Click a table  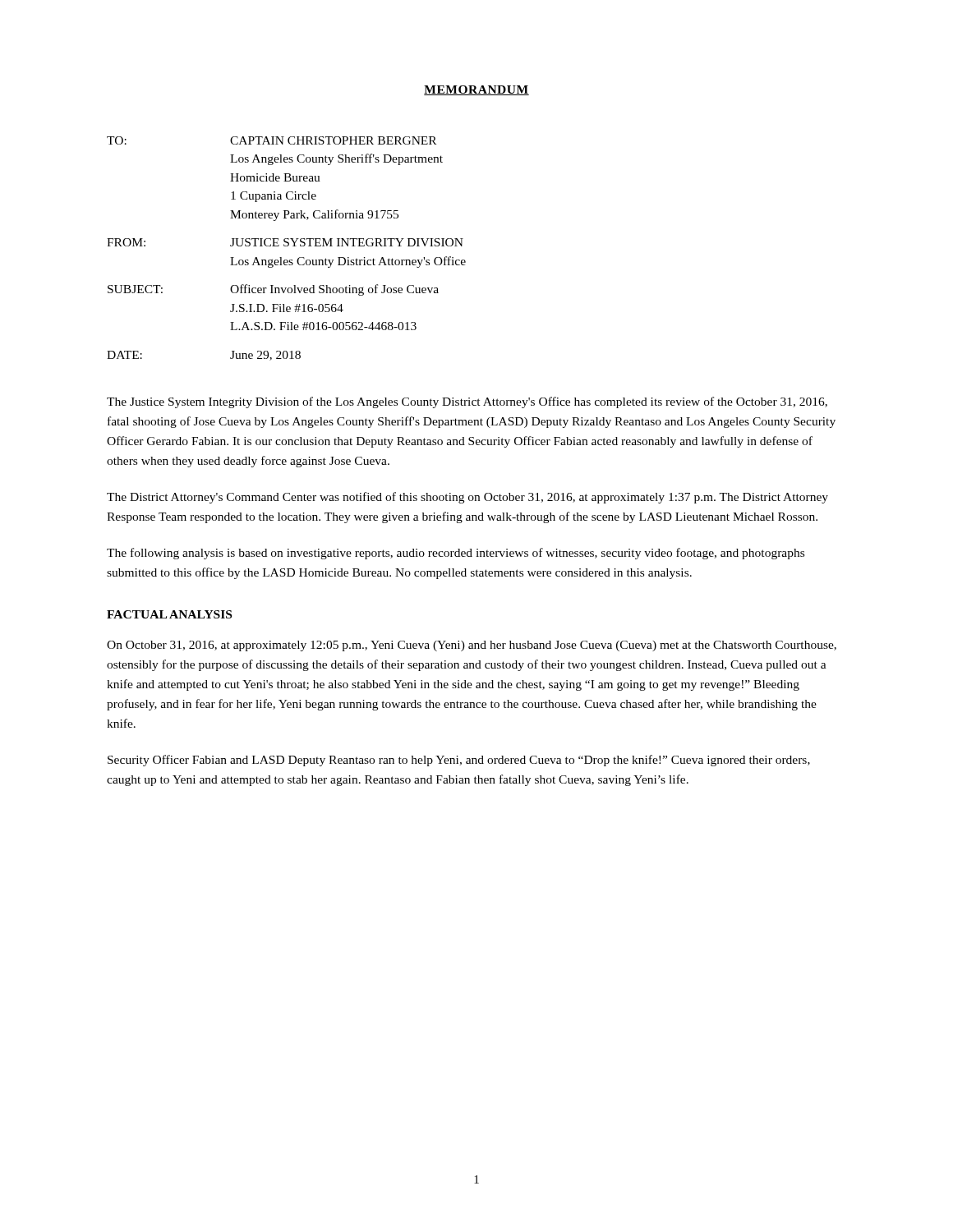pyautogui.click(x=476, y=248)
